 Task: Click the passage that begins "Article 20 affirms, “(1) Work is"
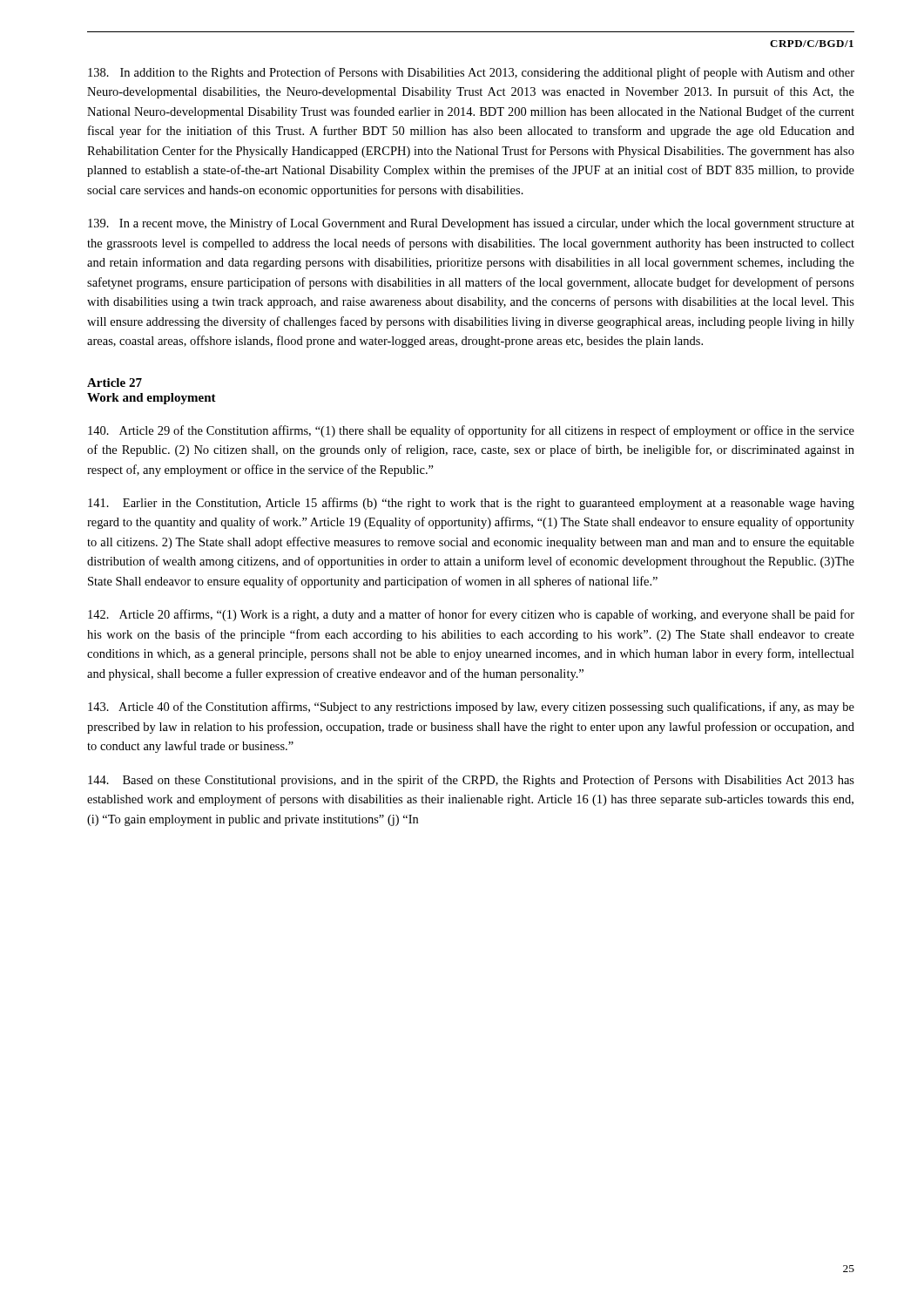[x=471, y=644]
